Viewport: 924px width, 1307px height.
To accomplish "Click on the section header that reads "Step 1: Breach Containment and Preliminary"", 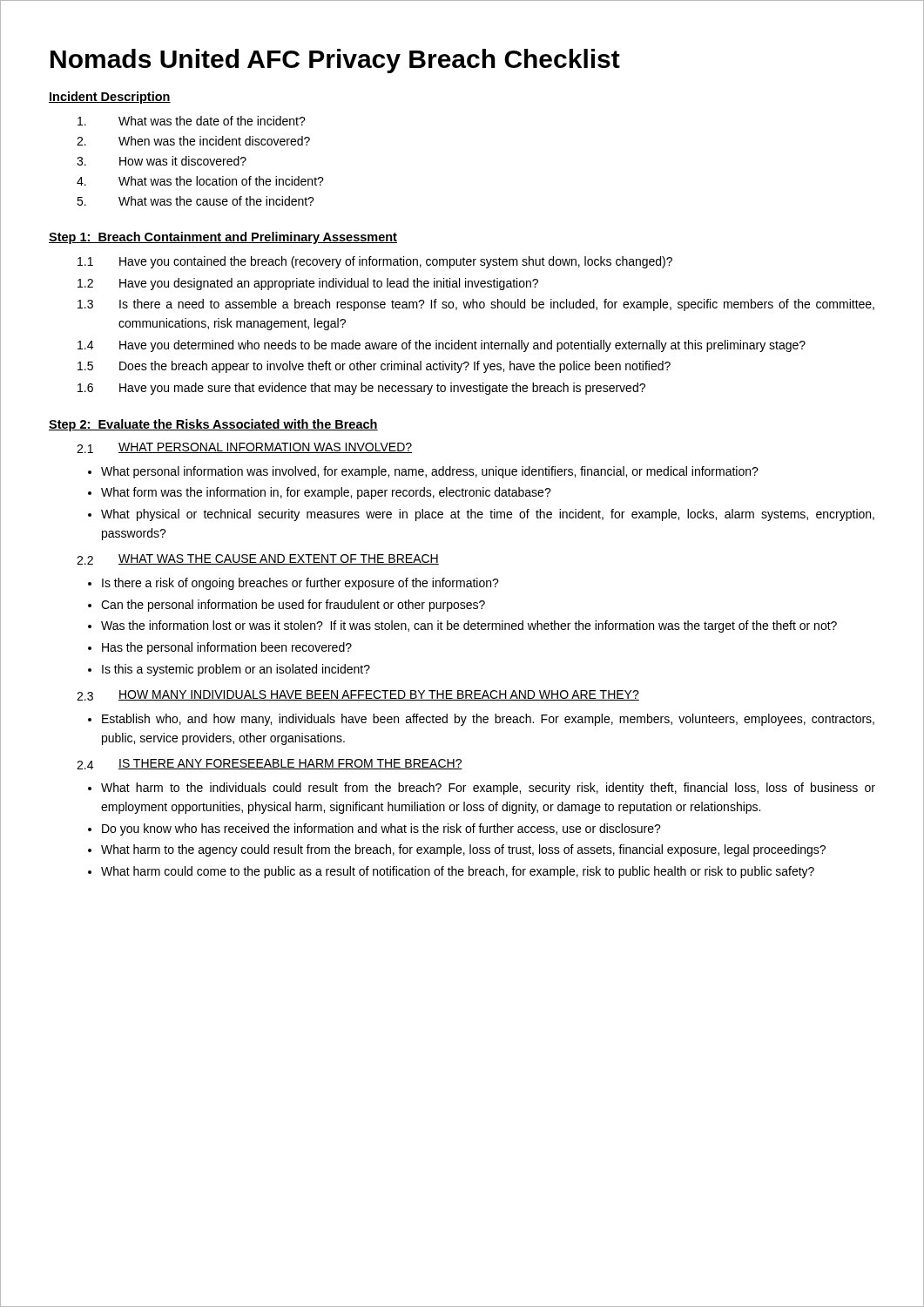I will tap(223, 237).
